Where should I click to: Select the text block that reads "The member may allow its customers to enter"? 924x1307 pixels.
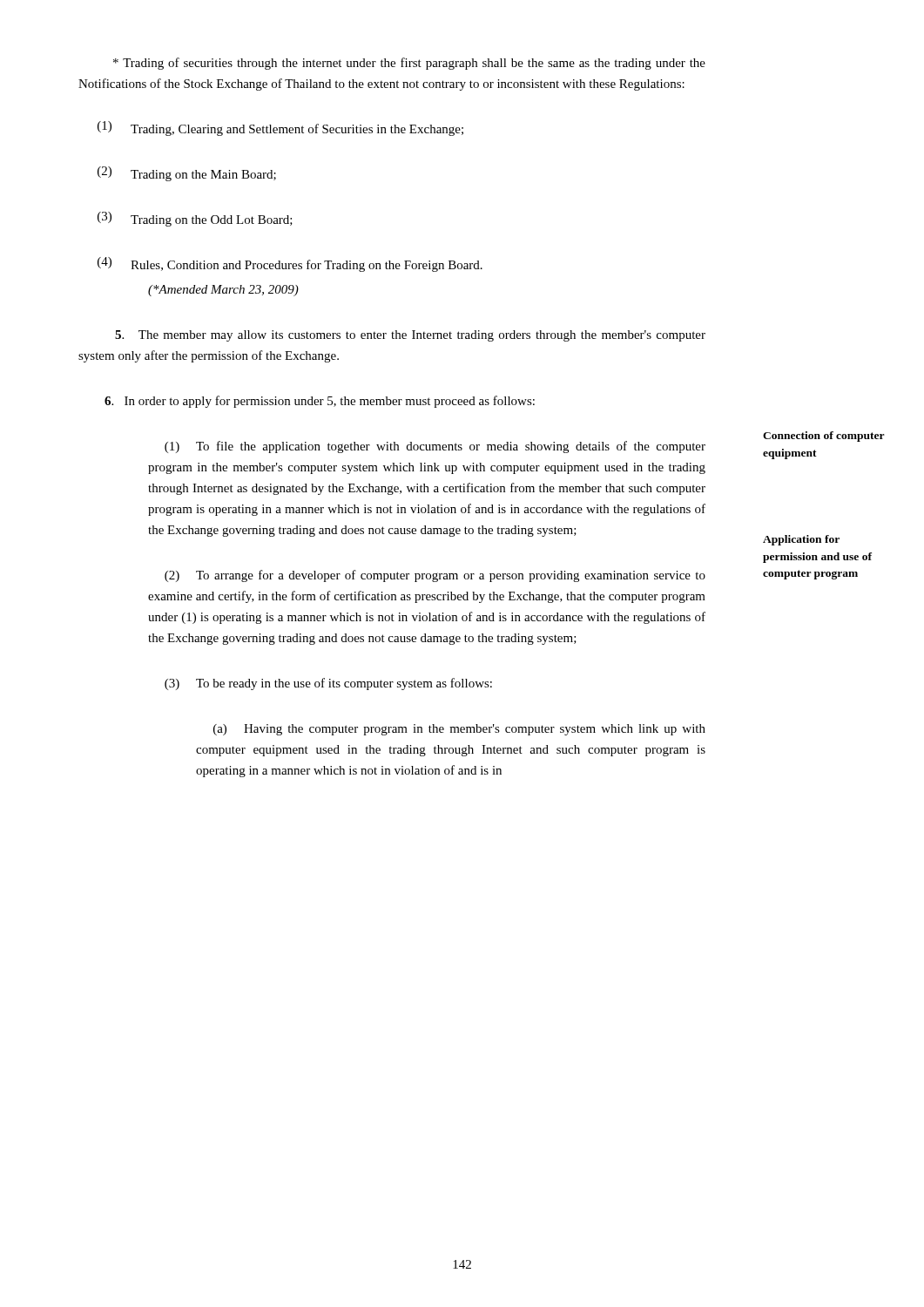pyautogui.click(x=392, y=345)
